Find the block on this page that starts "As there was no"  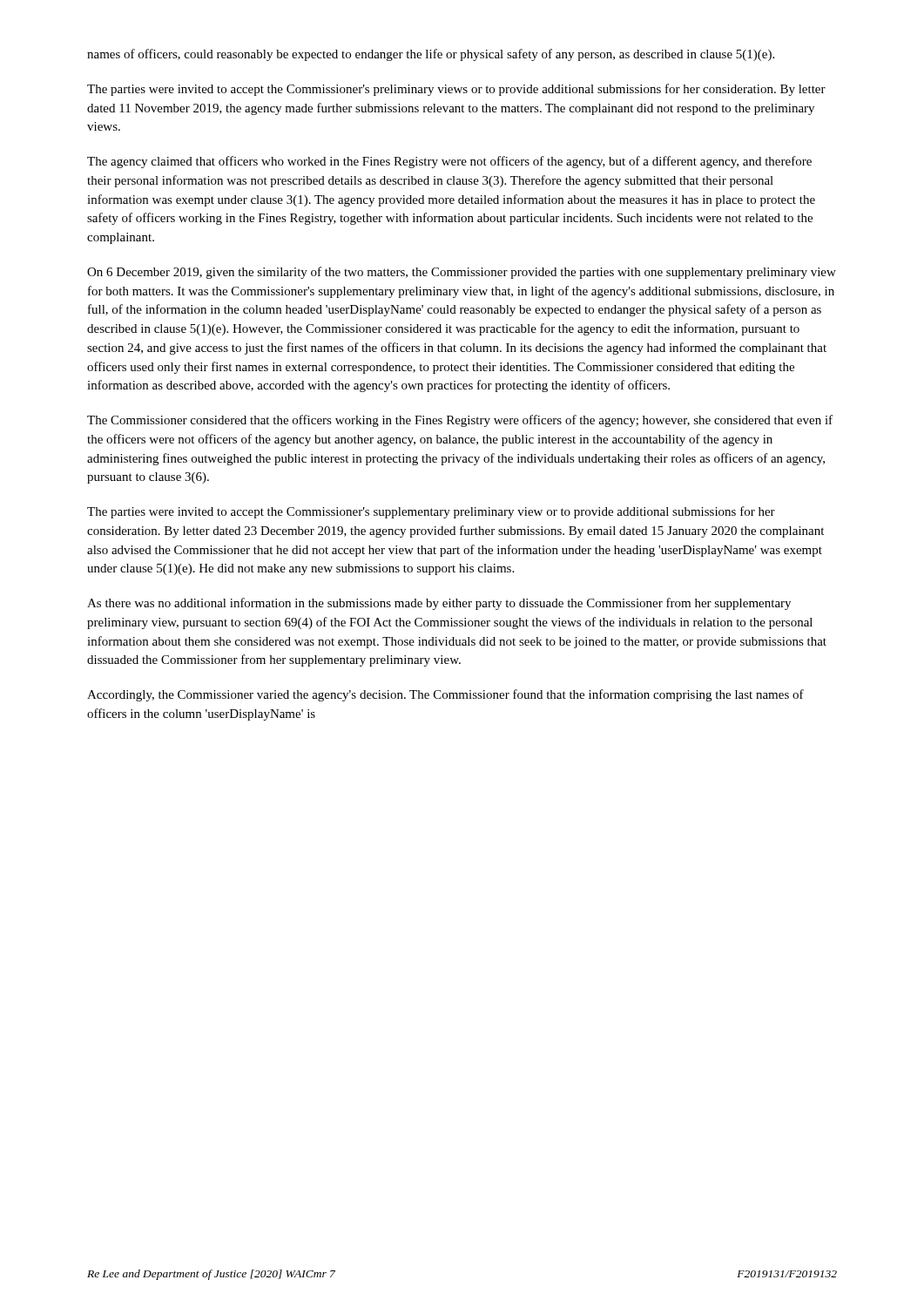pos(457,631)
